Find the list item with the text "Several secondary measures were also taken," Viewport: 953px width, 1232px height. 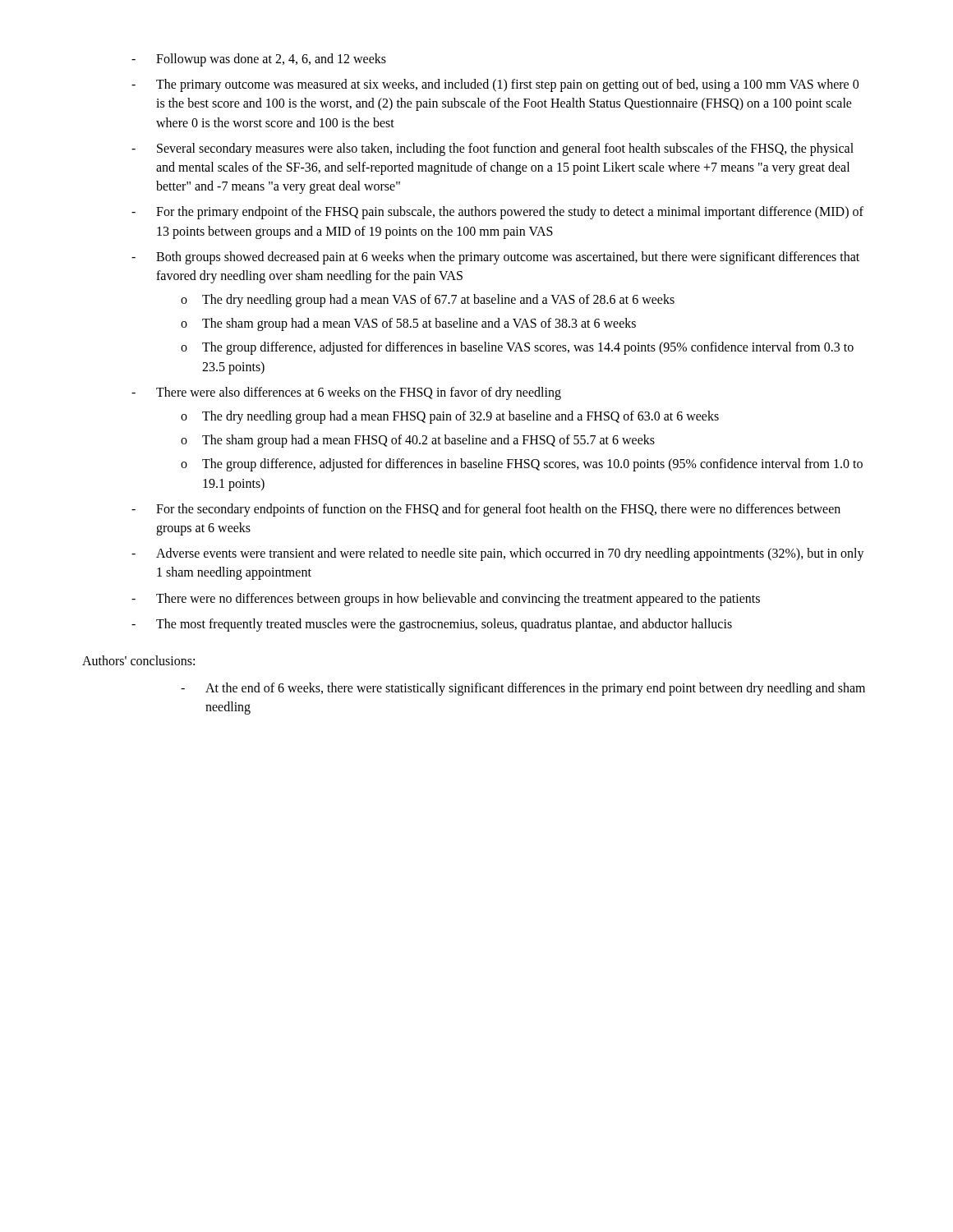[x=505, y=167]
